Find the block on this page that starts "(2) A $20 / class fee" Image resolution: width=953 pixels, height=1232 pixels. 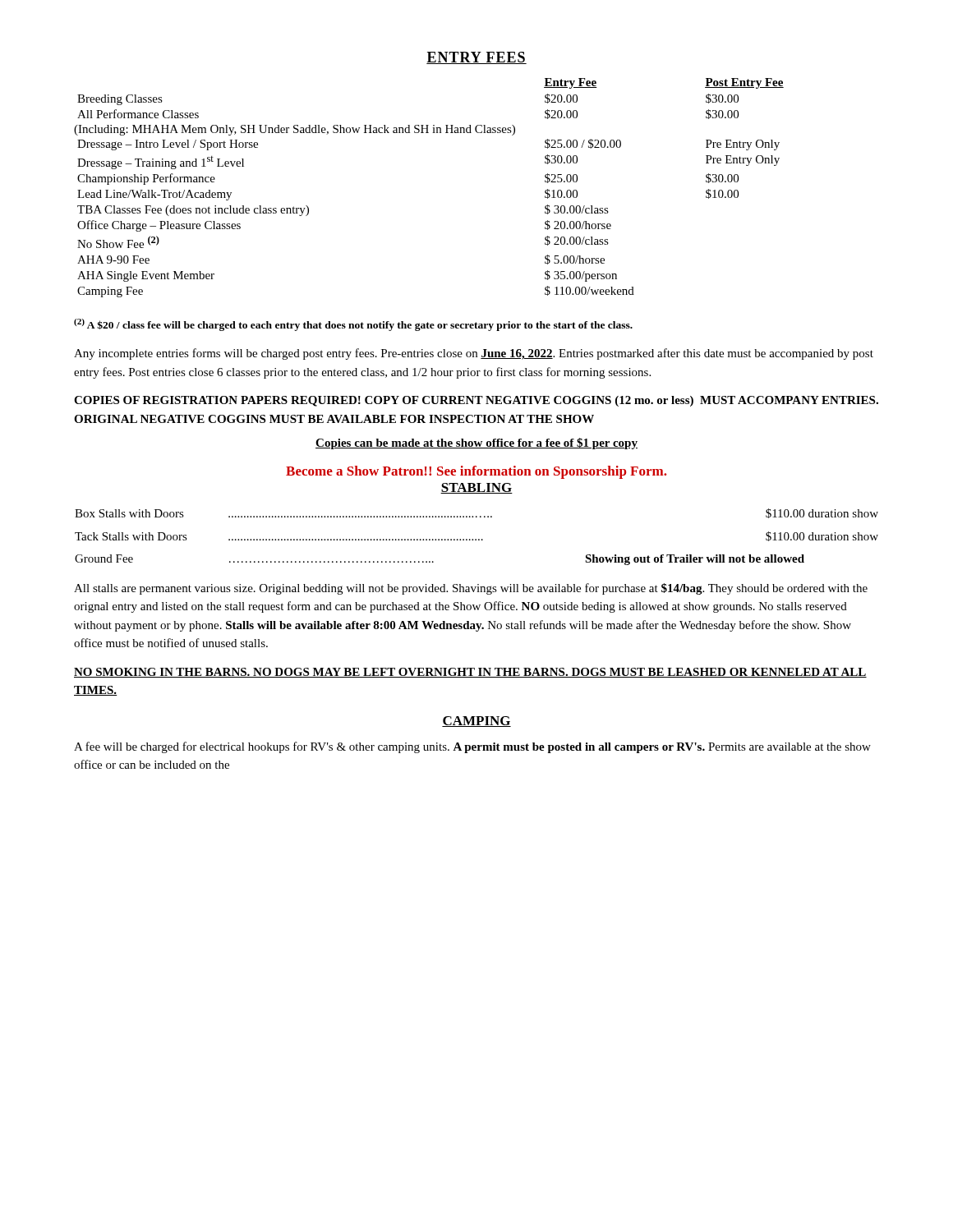(353, 323)
